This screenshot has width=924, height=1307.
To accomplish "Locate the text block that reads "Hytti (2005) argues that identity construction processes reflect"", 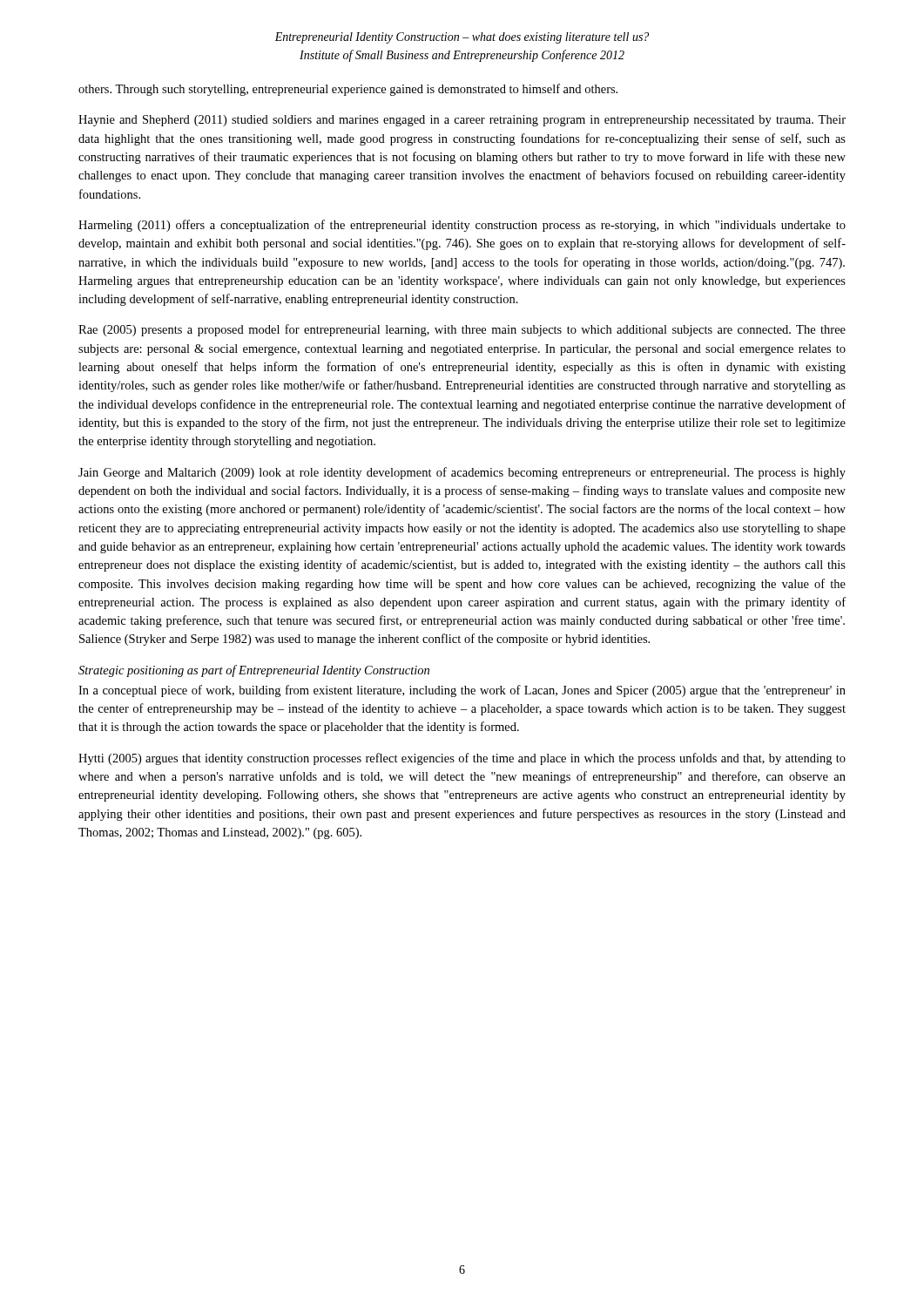I will (462, 795).
